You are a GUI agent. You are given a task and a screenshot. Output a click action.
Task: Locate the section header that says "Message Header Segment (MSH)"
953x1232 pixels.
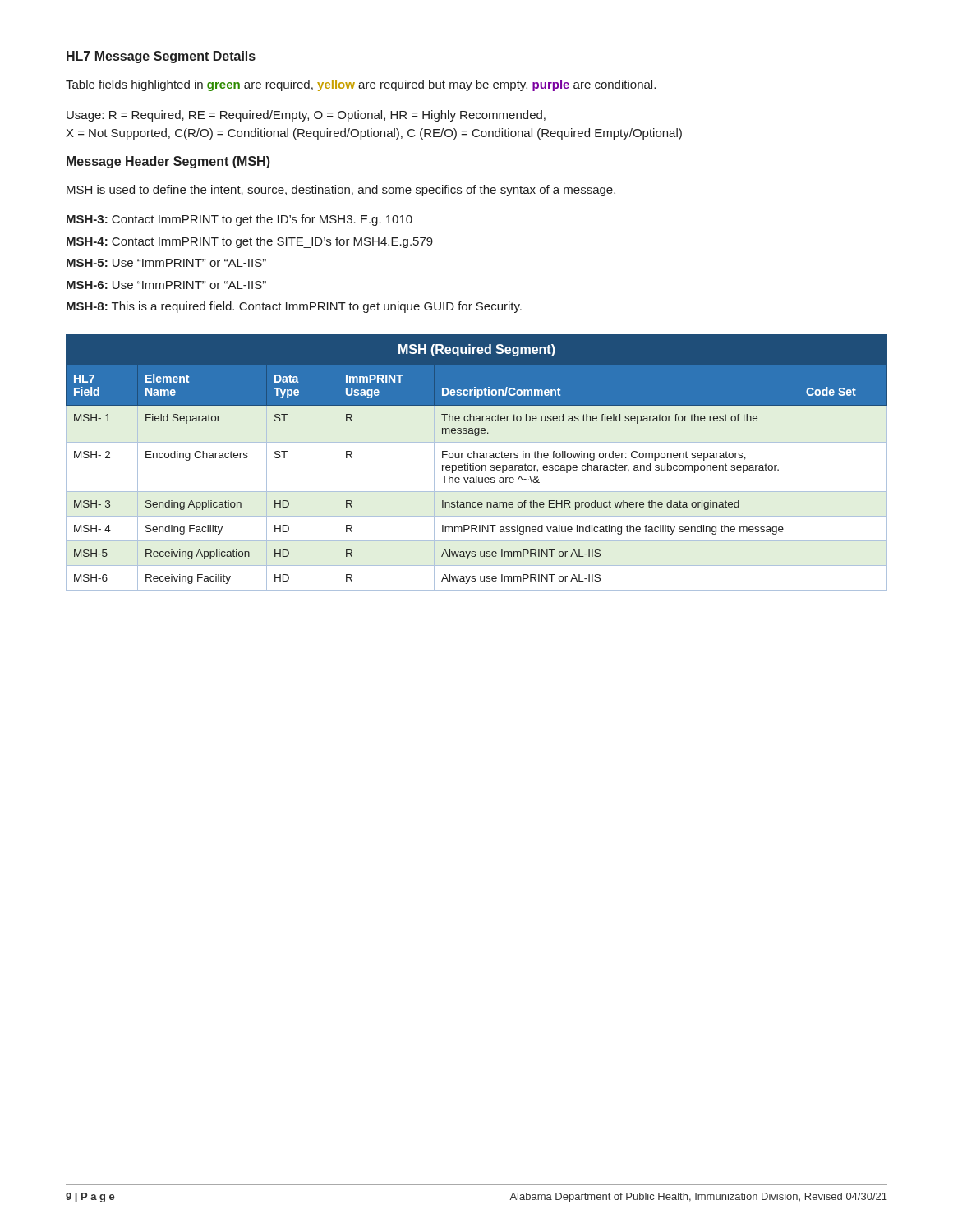click(x=168, y=161)
